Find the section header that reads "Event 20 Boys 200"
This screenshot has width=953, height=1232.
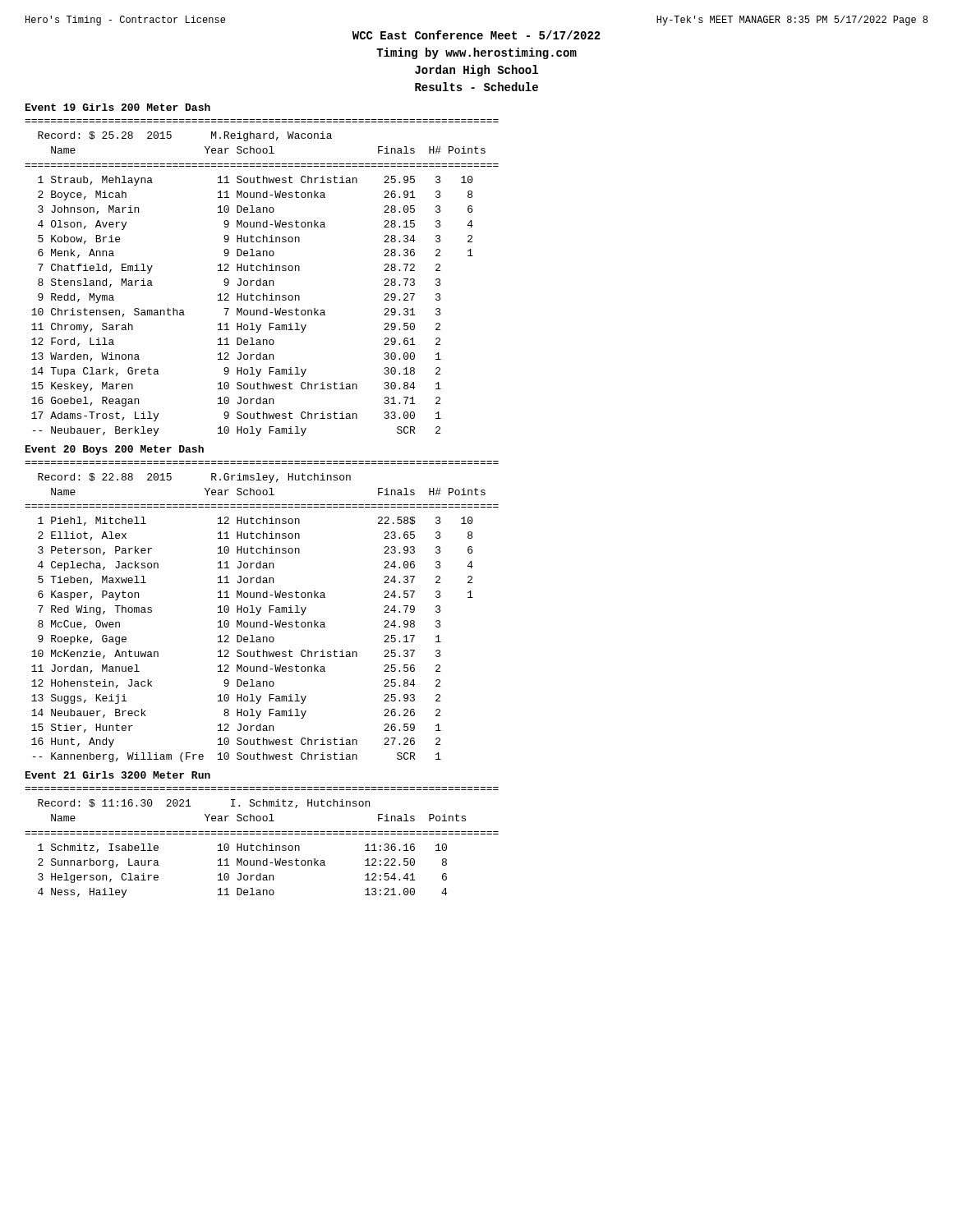114,449
